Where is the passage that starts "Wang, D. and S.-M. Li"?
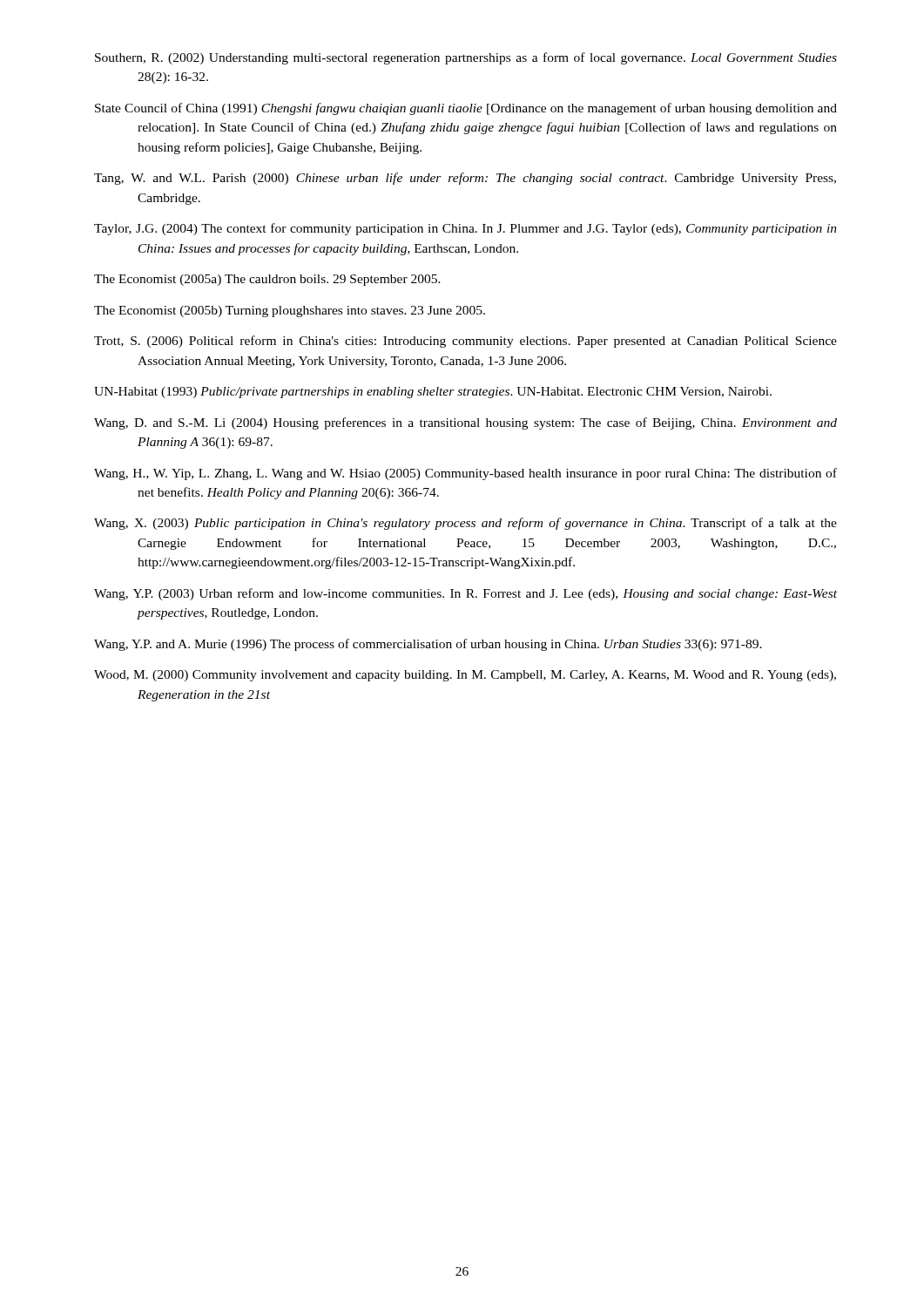Screen dimensions: 1307x924 465,432
